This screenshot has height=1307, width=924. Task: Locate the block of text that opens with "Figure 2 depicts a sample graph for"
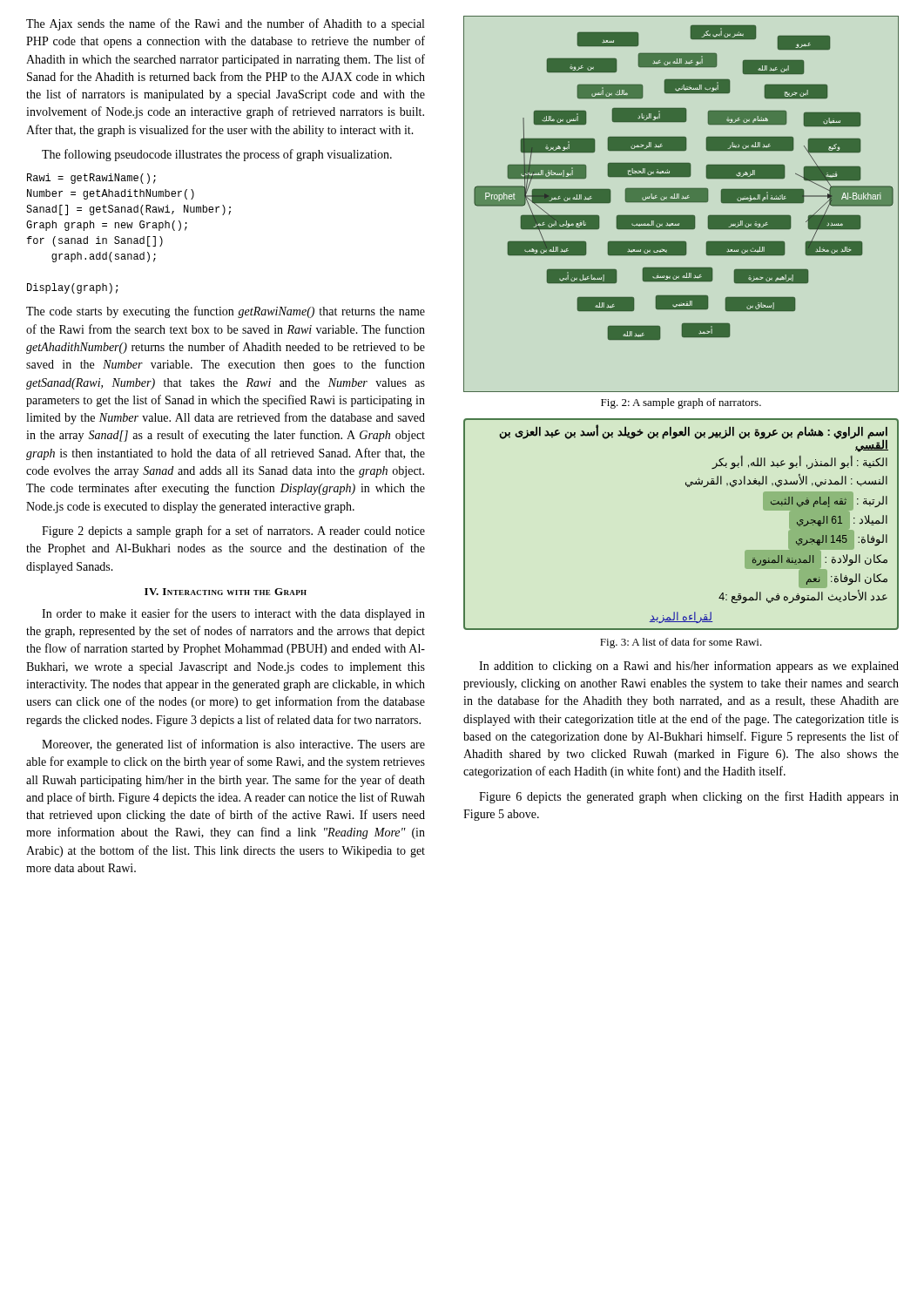tap(226, 549)
